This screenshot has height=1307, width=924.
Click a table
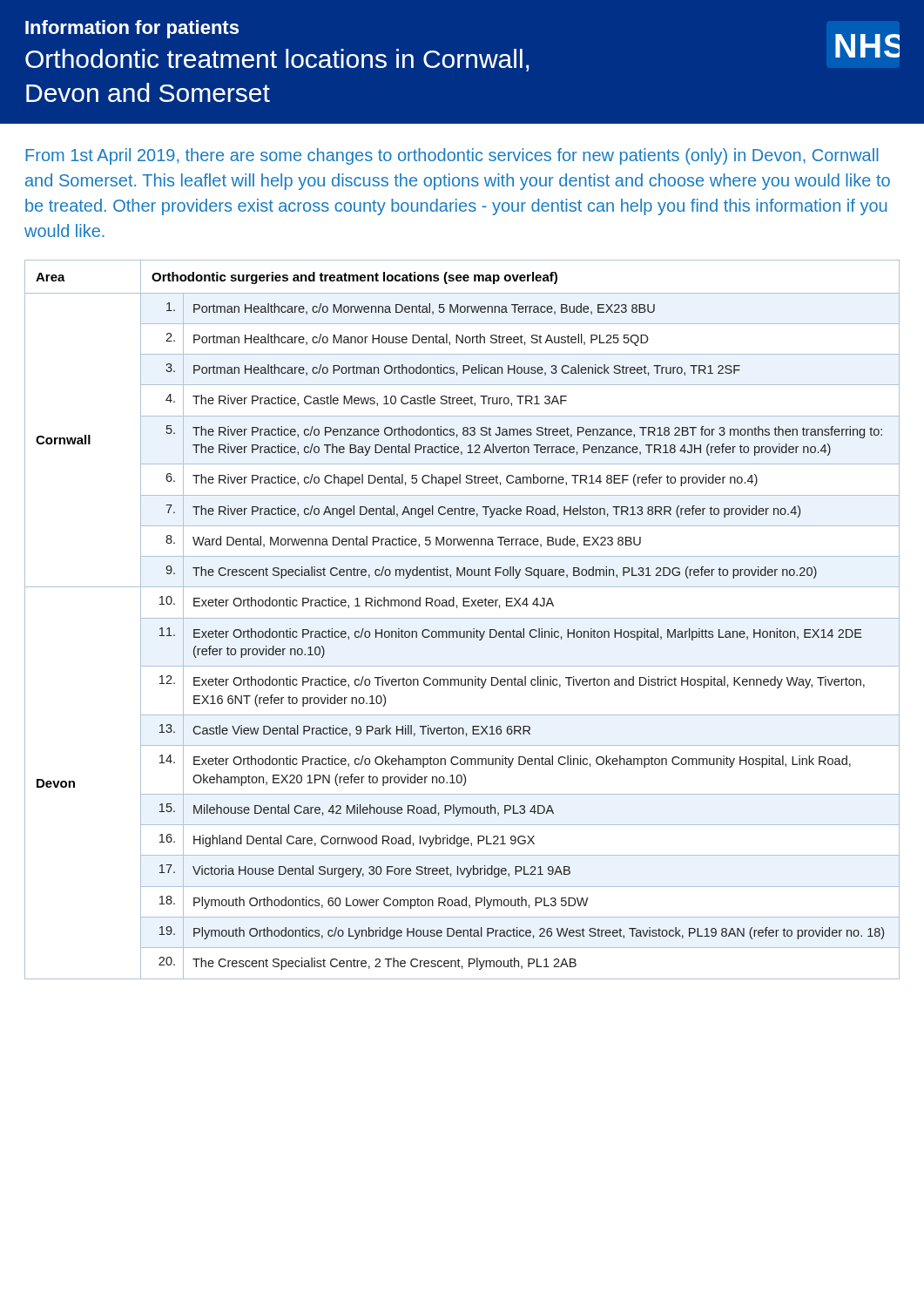[x=462, y=628]
